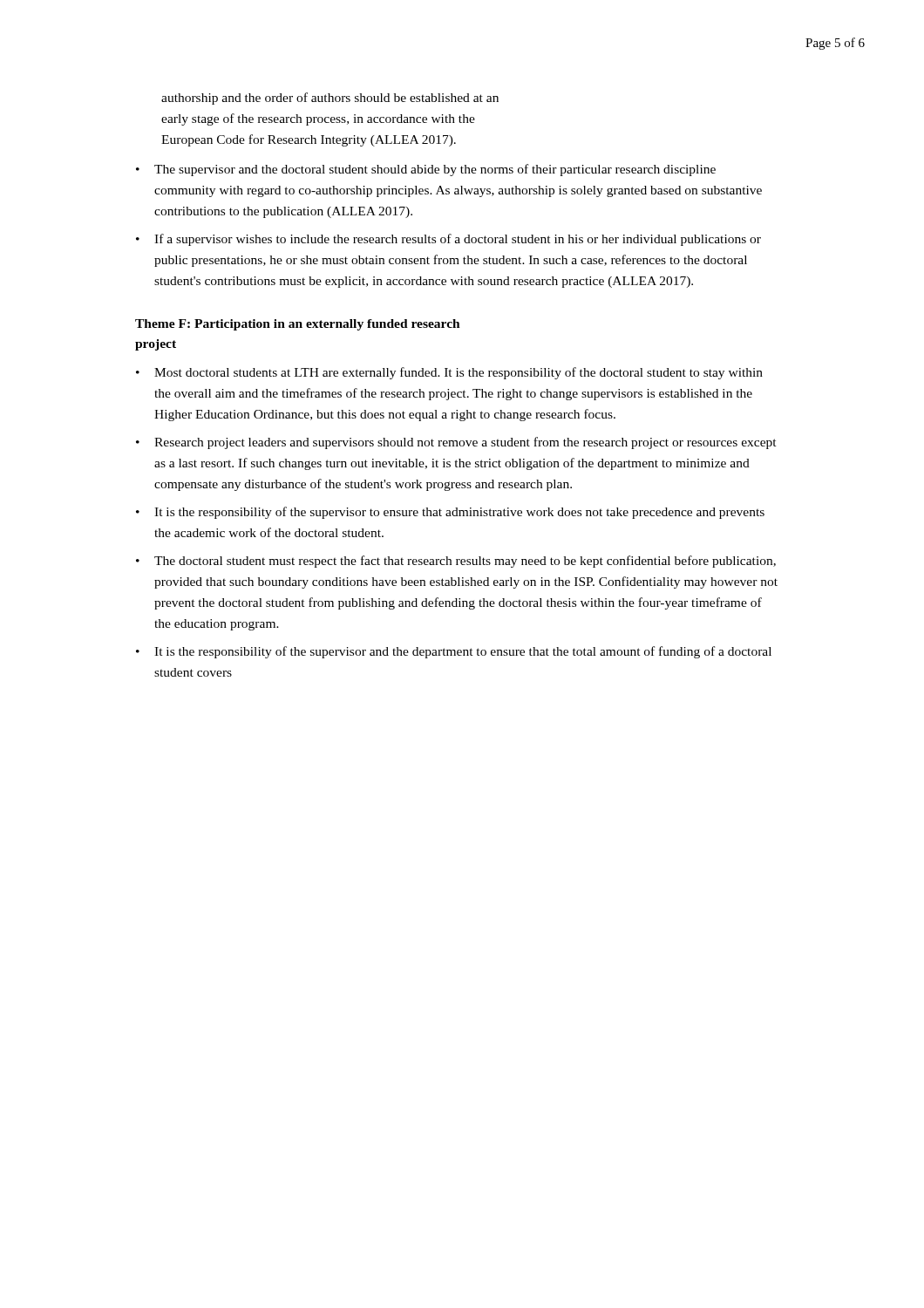The image size is (924, 1308).
Task: Point to the block beginning "authorship and the order"
Action: pos(330,118)
